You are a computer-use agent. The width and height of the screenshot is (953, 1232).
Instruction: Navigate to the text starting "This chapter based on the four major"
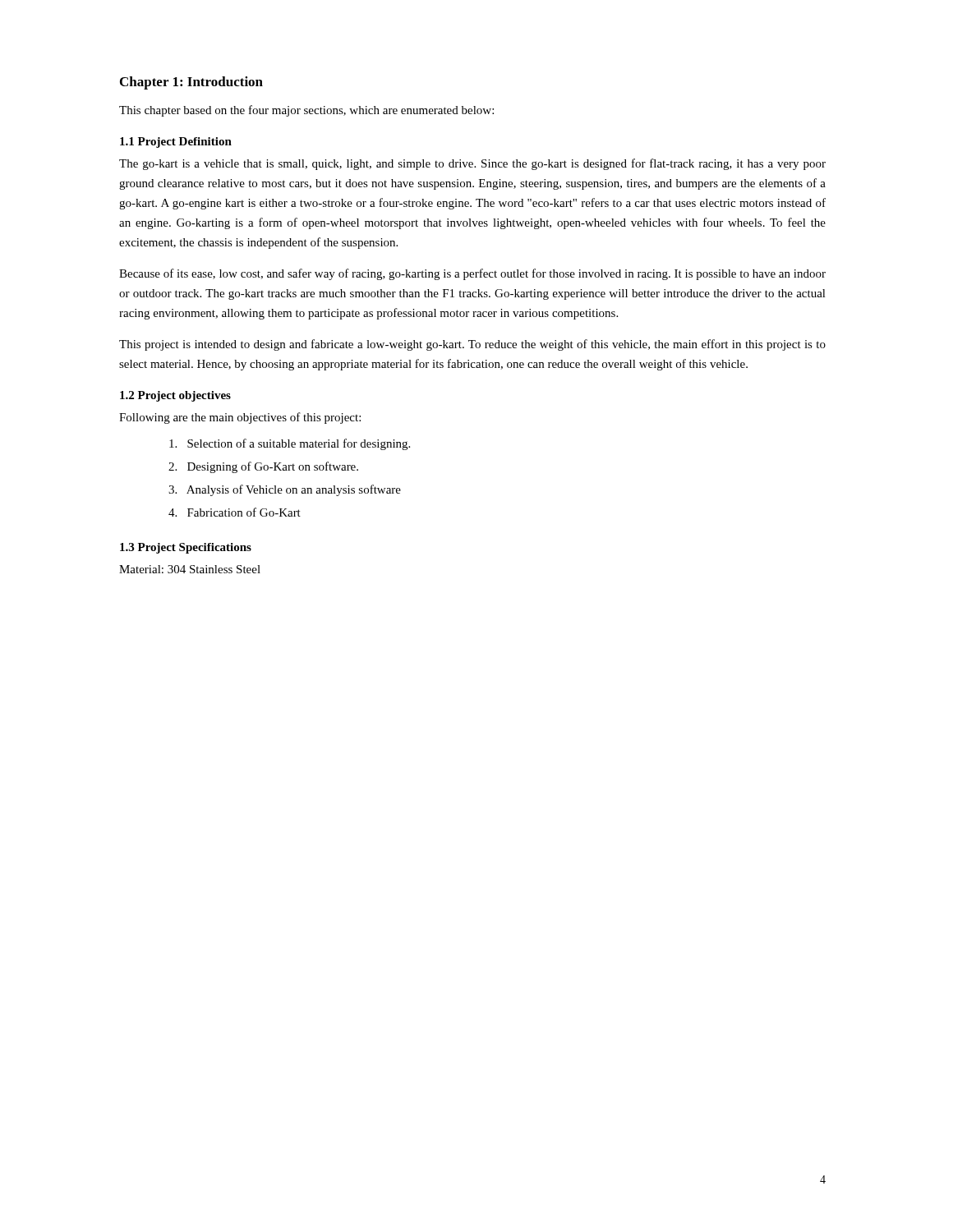point(307,110)
